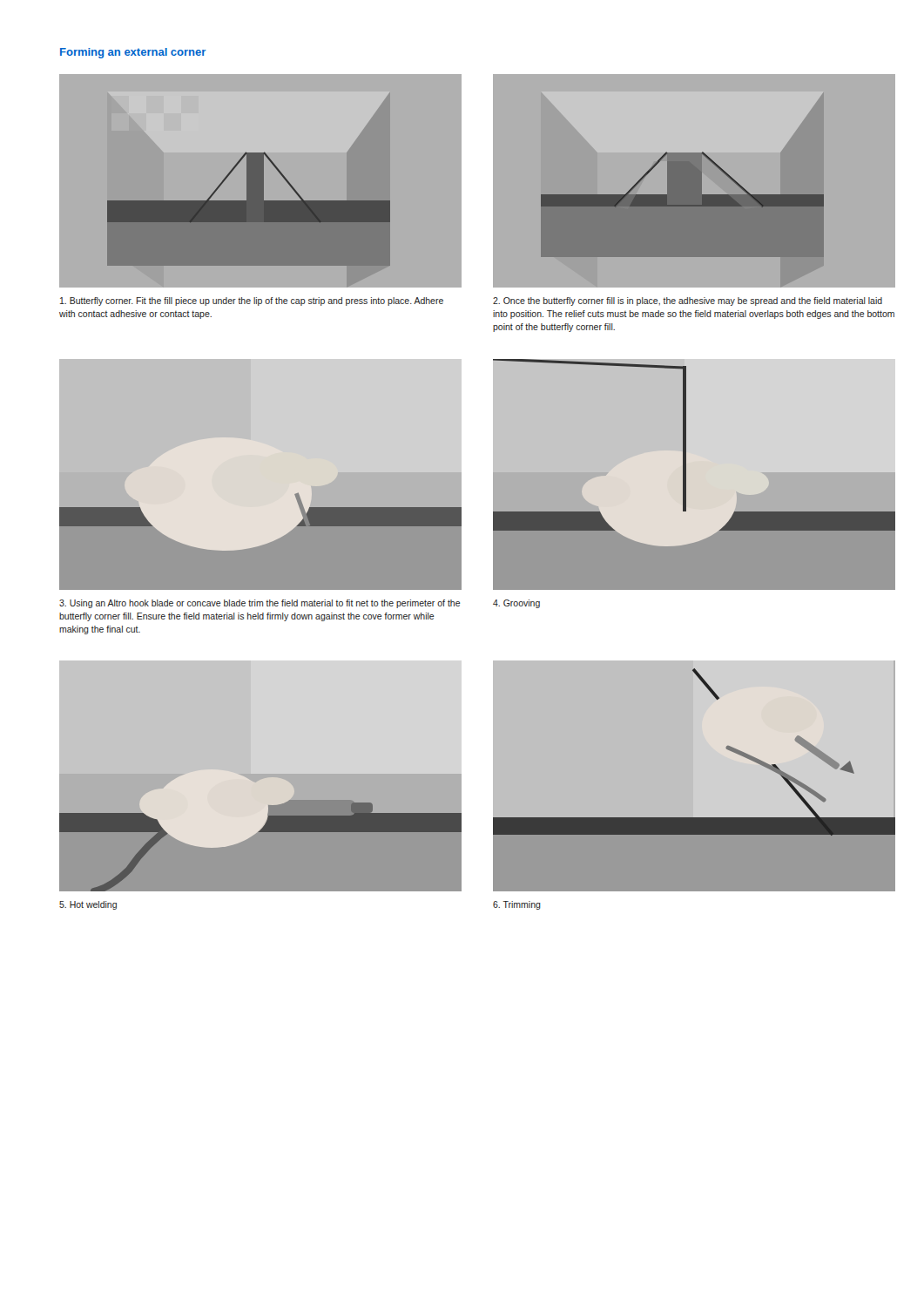Where is the caption that starts "Butterfly corner. Fit the fill"?
The image size is (924, 1307).
click(x=251, y=307)
